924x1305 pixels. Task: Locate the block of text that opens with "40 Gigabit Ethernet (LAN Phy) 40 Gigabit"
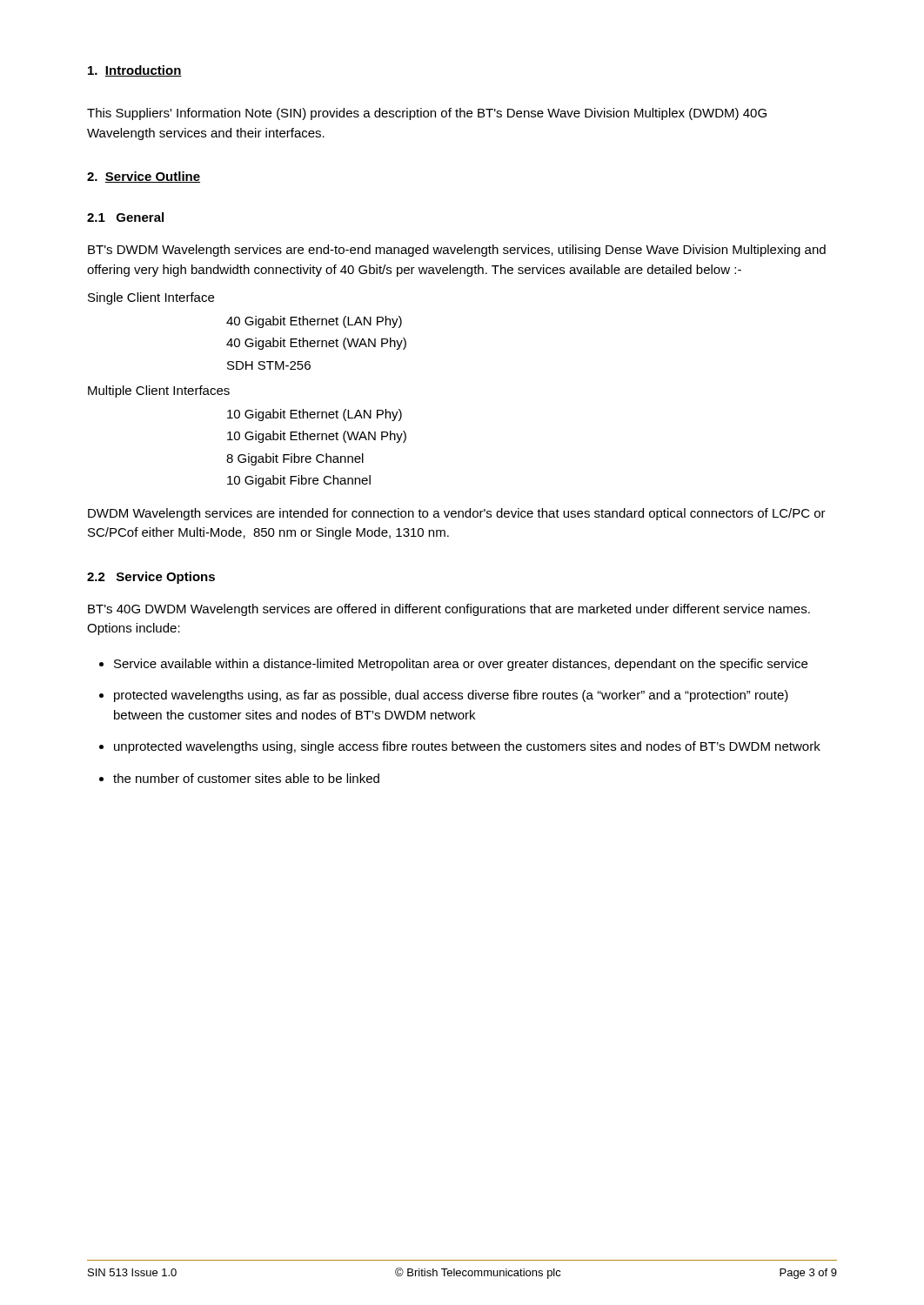(x=317, y=342)
